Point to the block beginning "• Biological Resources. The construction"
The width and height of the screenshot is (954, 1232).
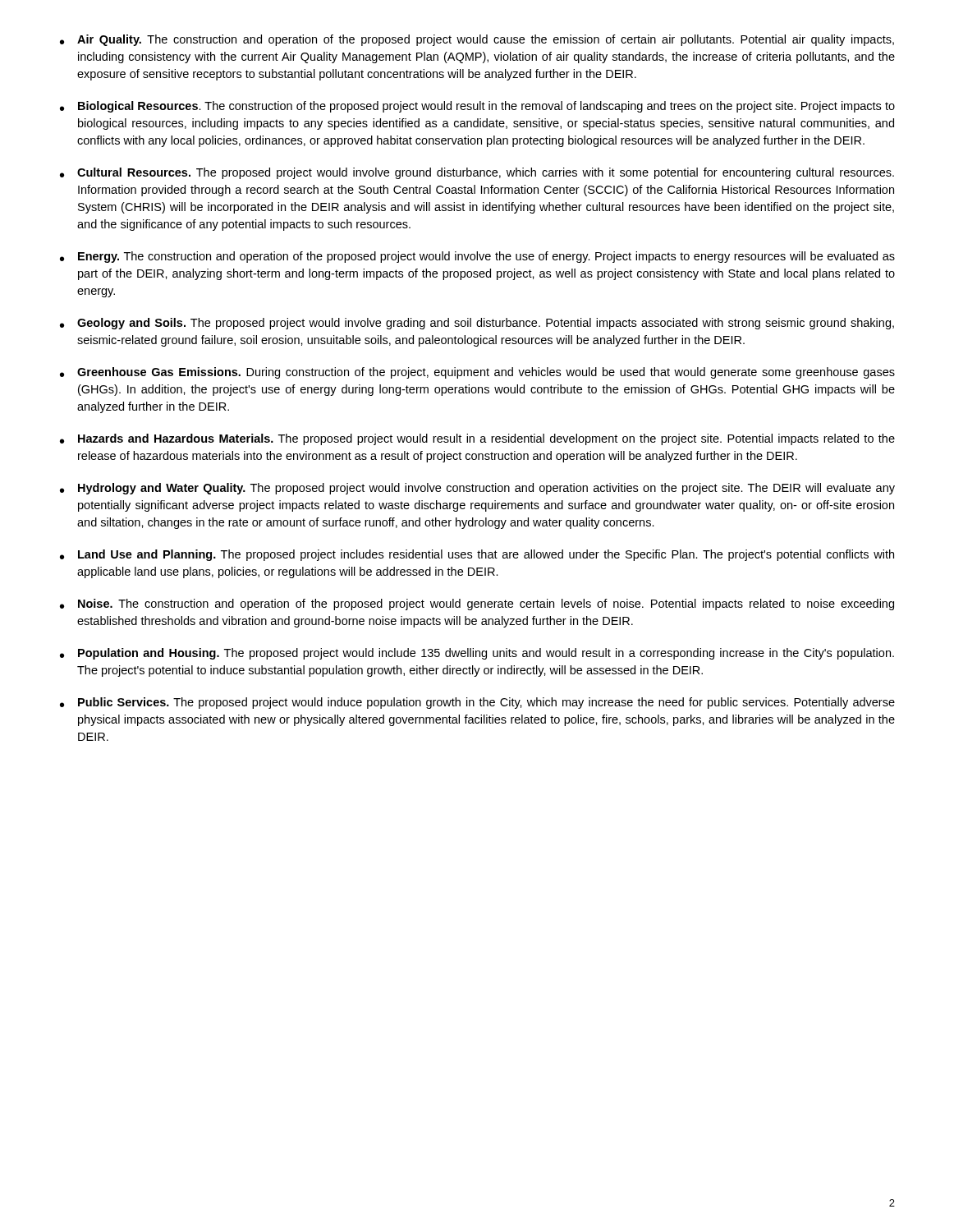[x=477, y=124]
